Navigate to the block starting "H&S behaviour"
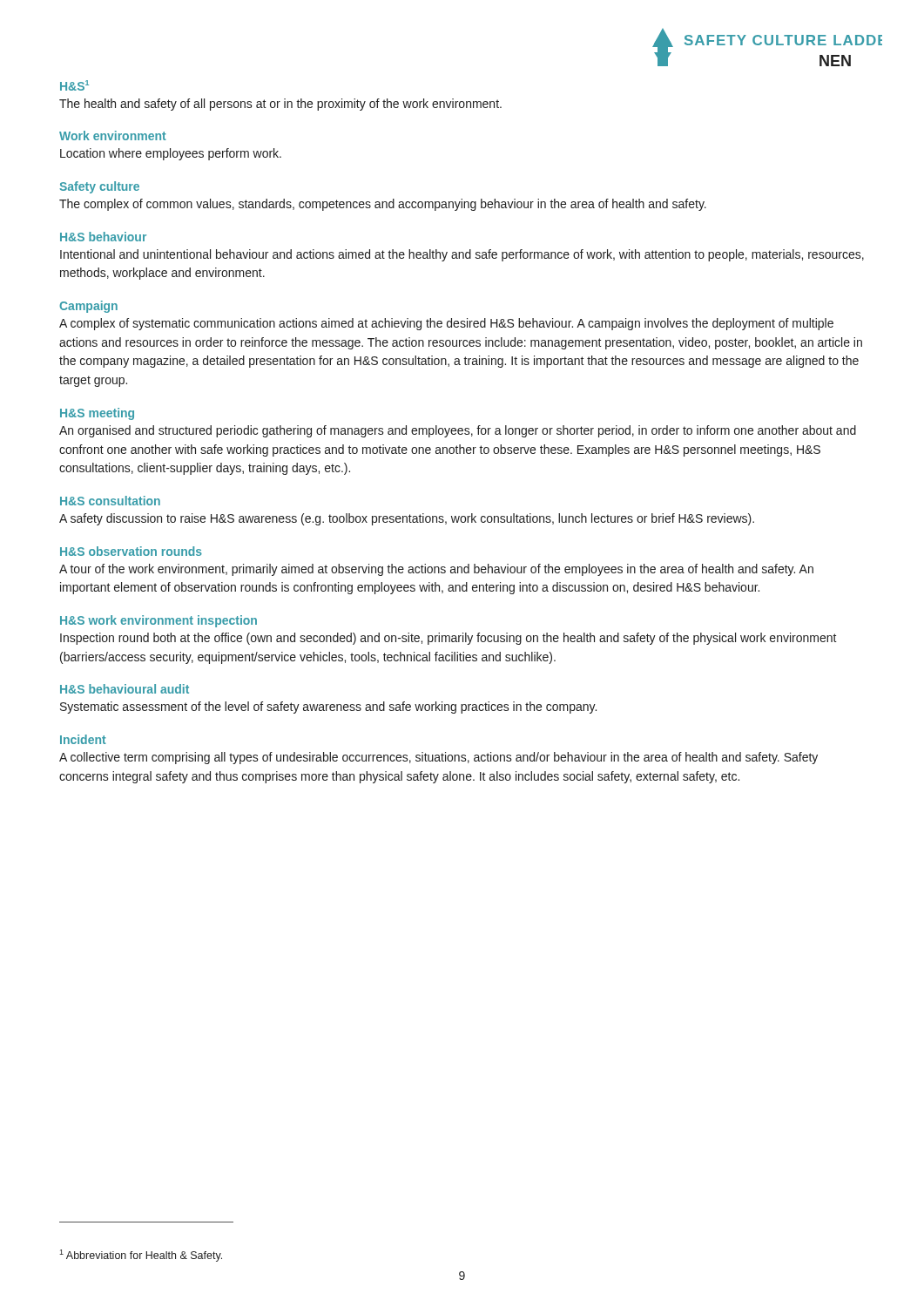924x1307 pixels. [x=103, y=237]
